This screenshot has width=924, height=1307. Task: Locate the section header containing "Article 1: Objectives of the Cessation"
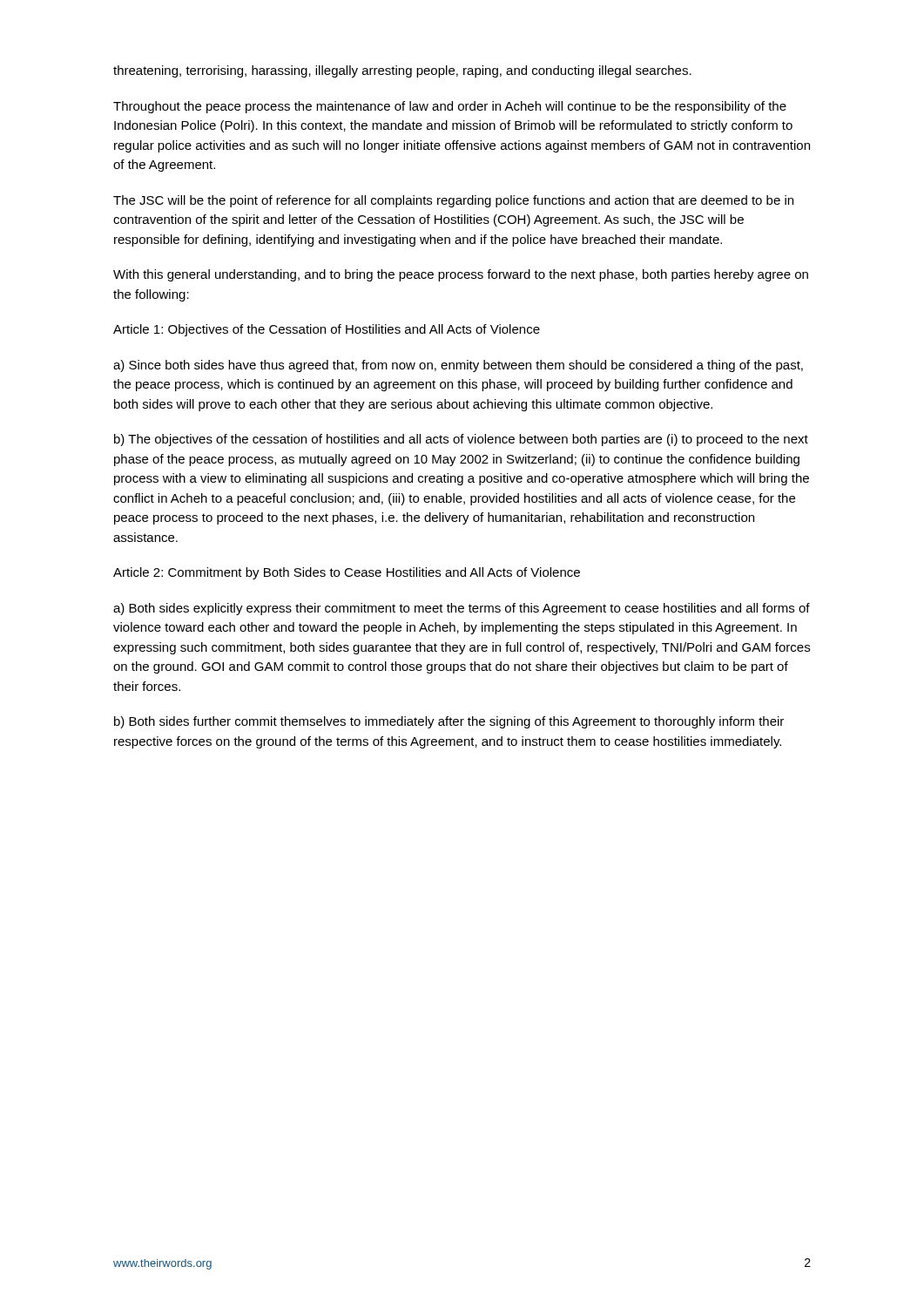(327, 329)
